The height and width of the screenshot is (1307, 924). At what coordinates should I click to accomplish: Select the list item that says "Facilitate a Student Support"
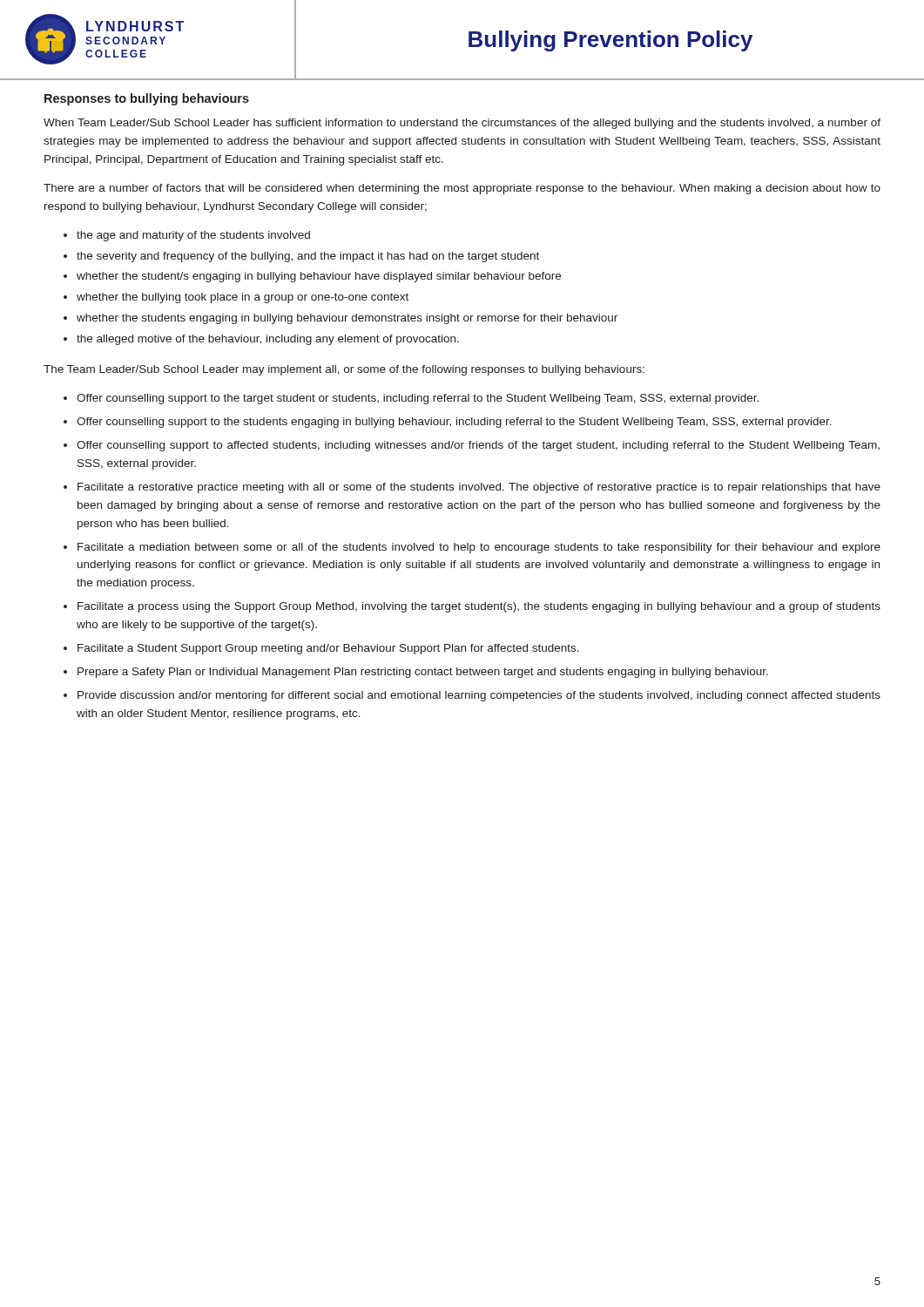tap(328, 648)
